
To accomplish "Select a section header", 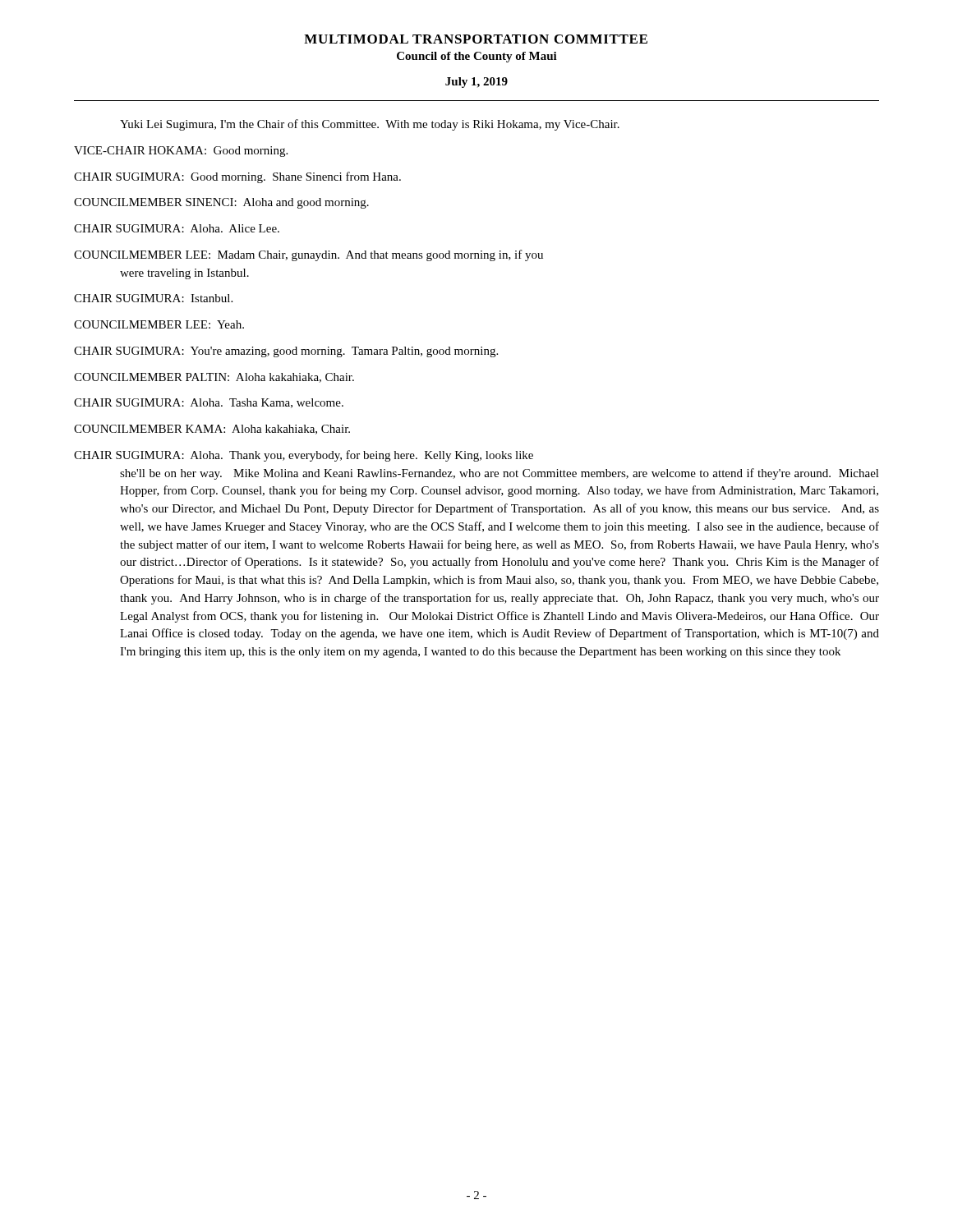I will [476, 81].
